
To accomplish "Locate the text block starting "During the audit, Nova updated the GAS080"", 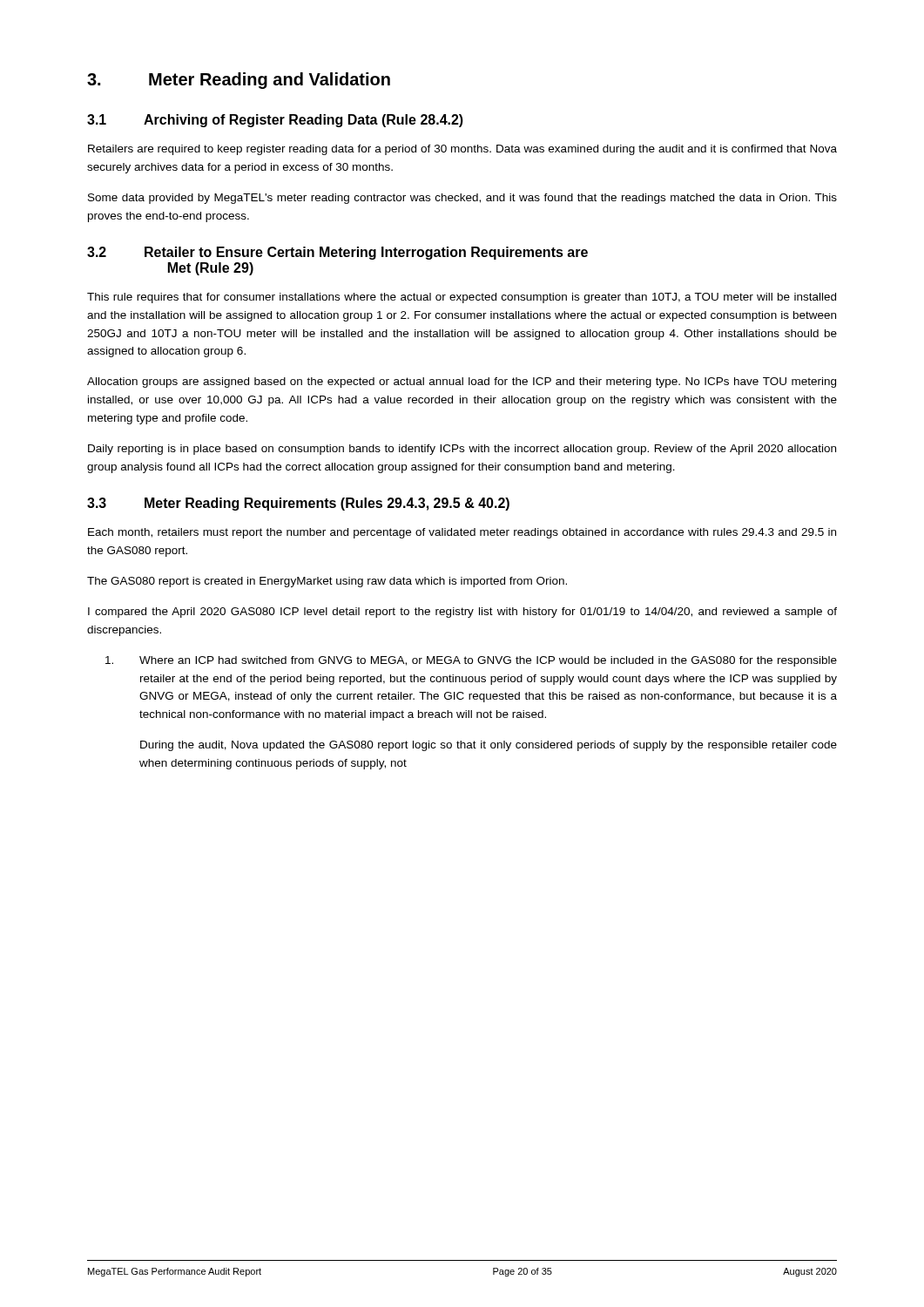I will pos(488,754).
